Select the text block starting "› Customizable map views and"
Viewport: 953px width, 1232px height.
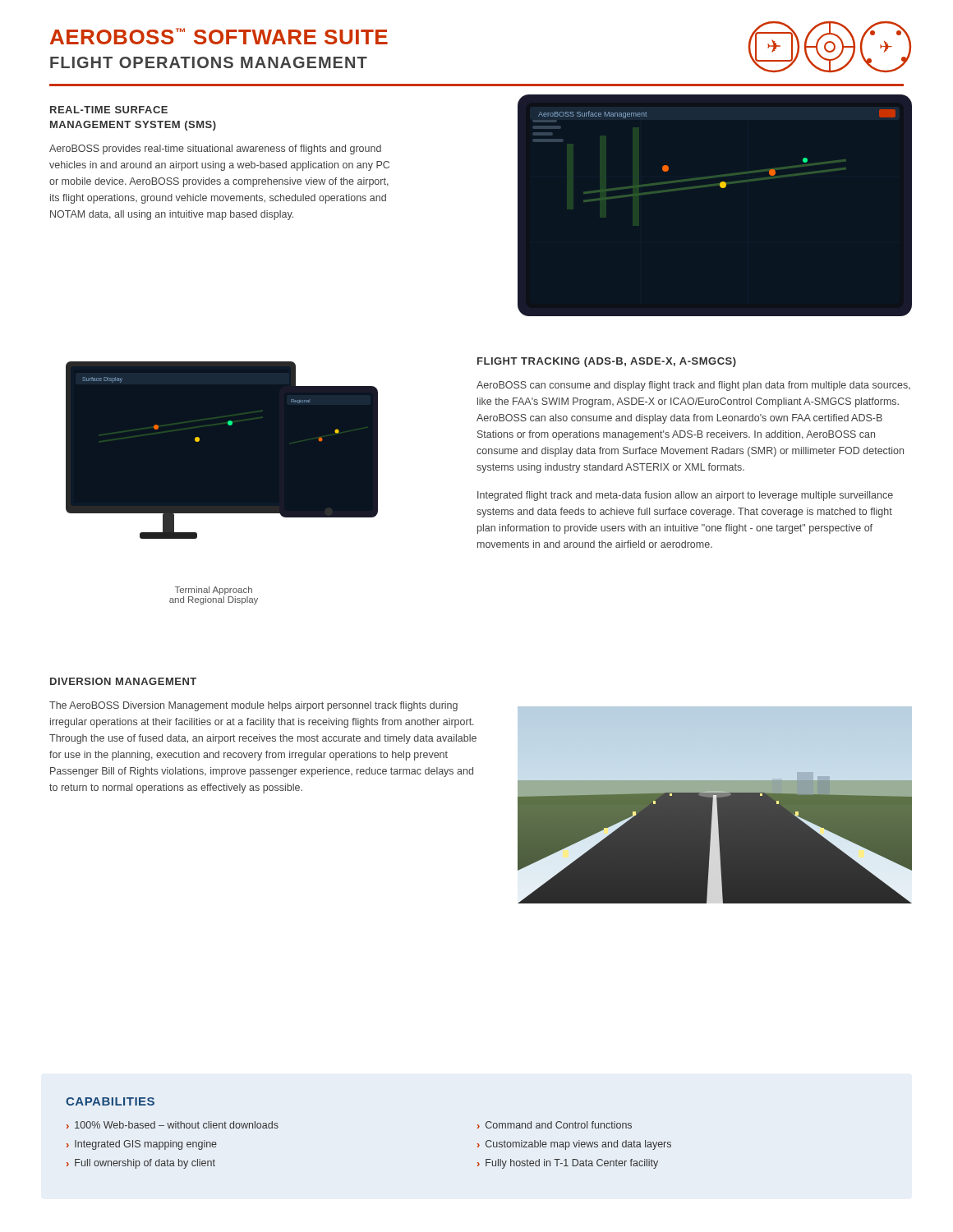click(574, 1145)
